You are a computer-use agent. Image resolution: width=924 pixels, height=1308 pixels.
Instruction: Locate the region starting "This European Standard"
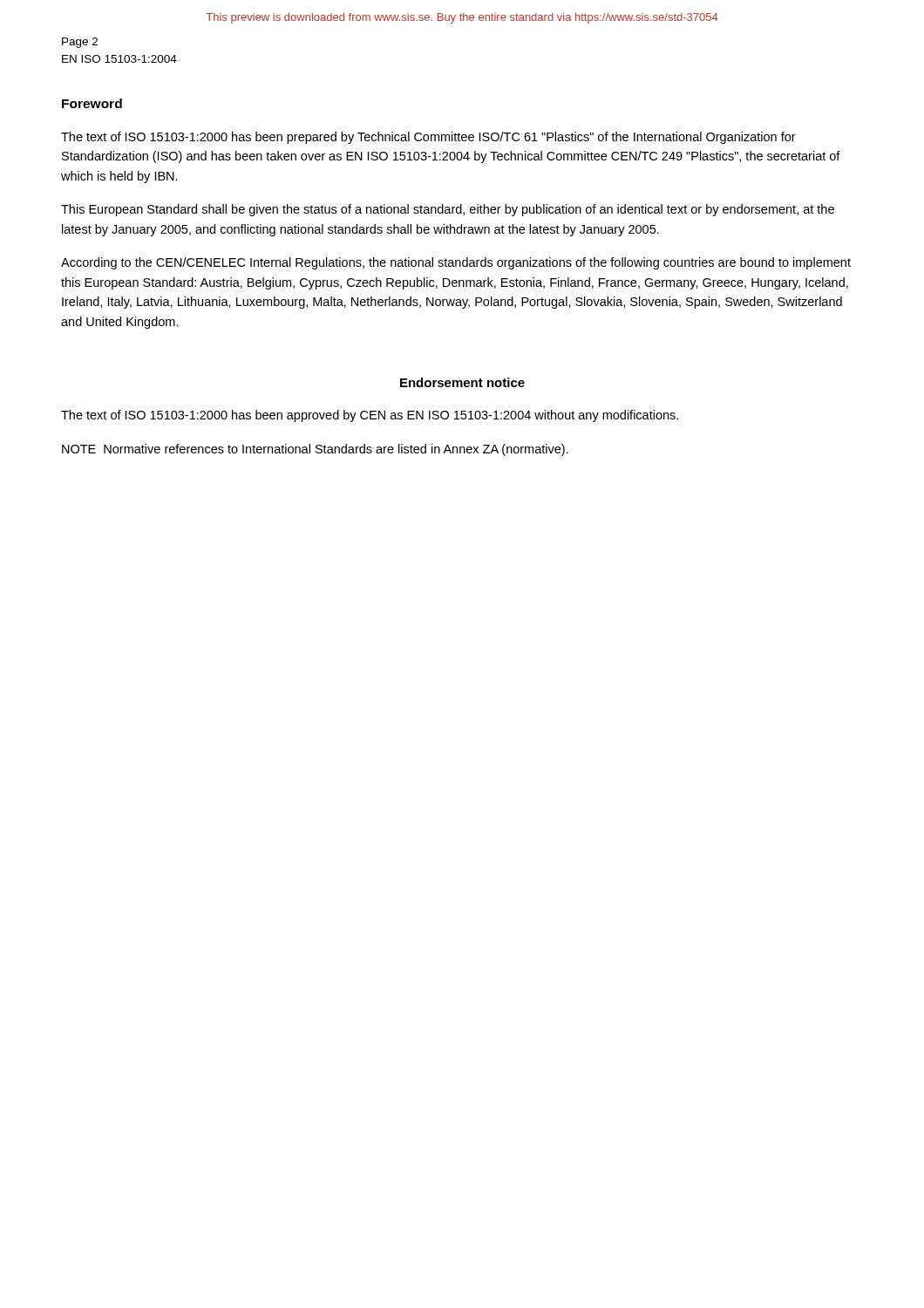tap(448, 219)
